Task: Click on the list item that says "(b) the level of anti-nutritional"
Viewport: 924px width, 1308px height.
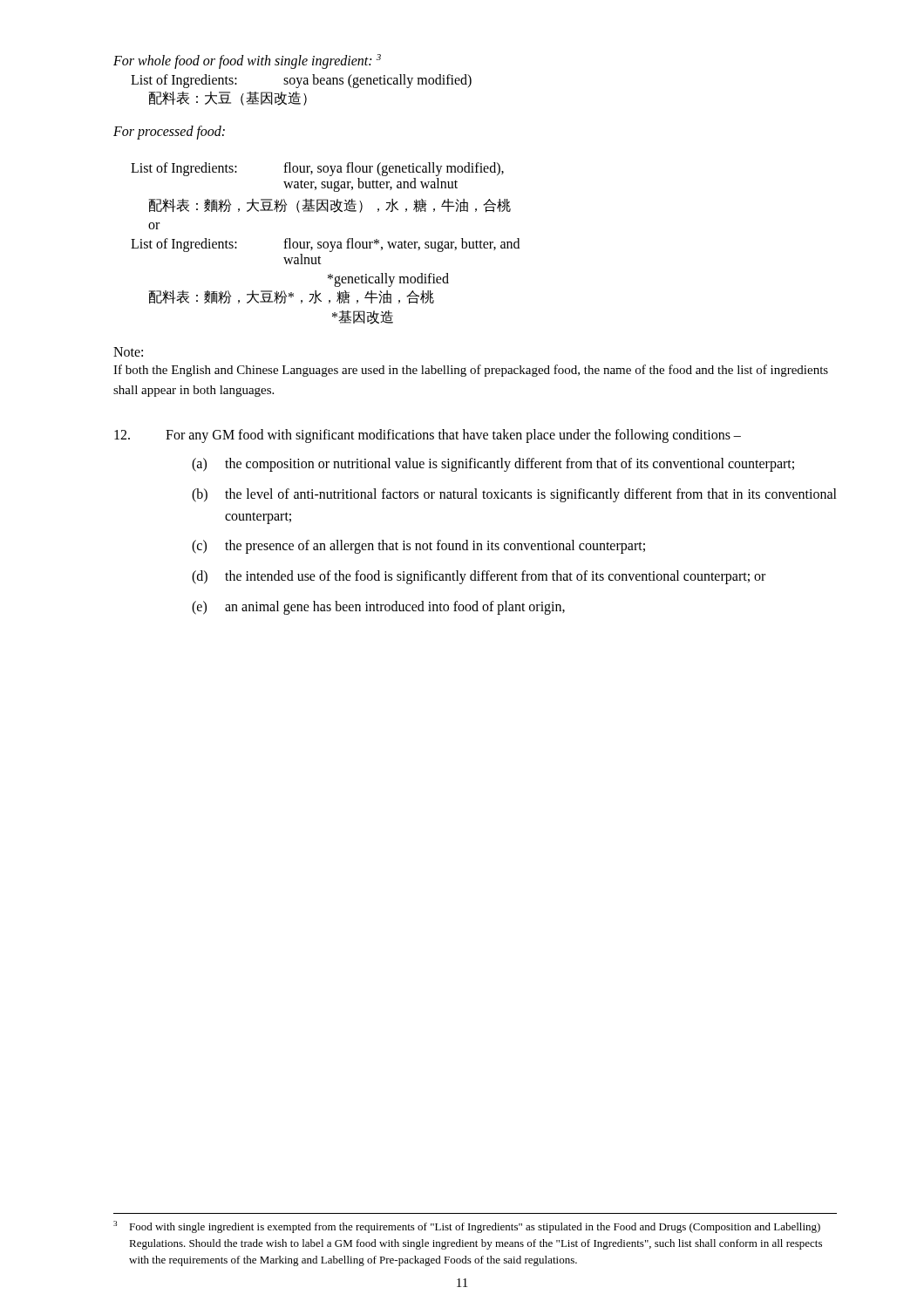Action: [514, 505]
